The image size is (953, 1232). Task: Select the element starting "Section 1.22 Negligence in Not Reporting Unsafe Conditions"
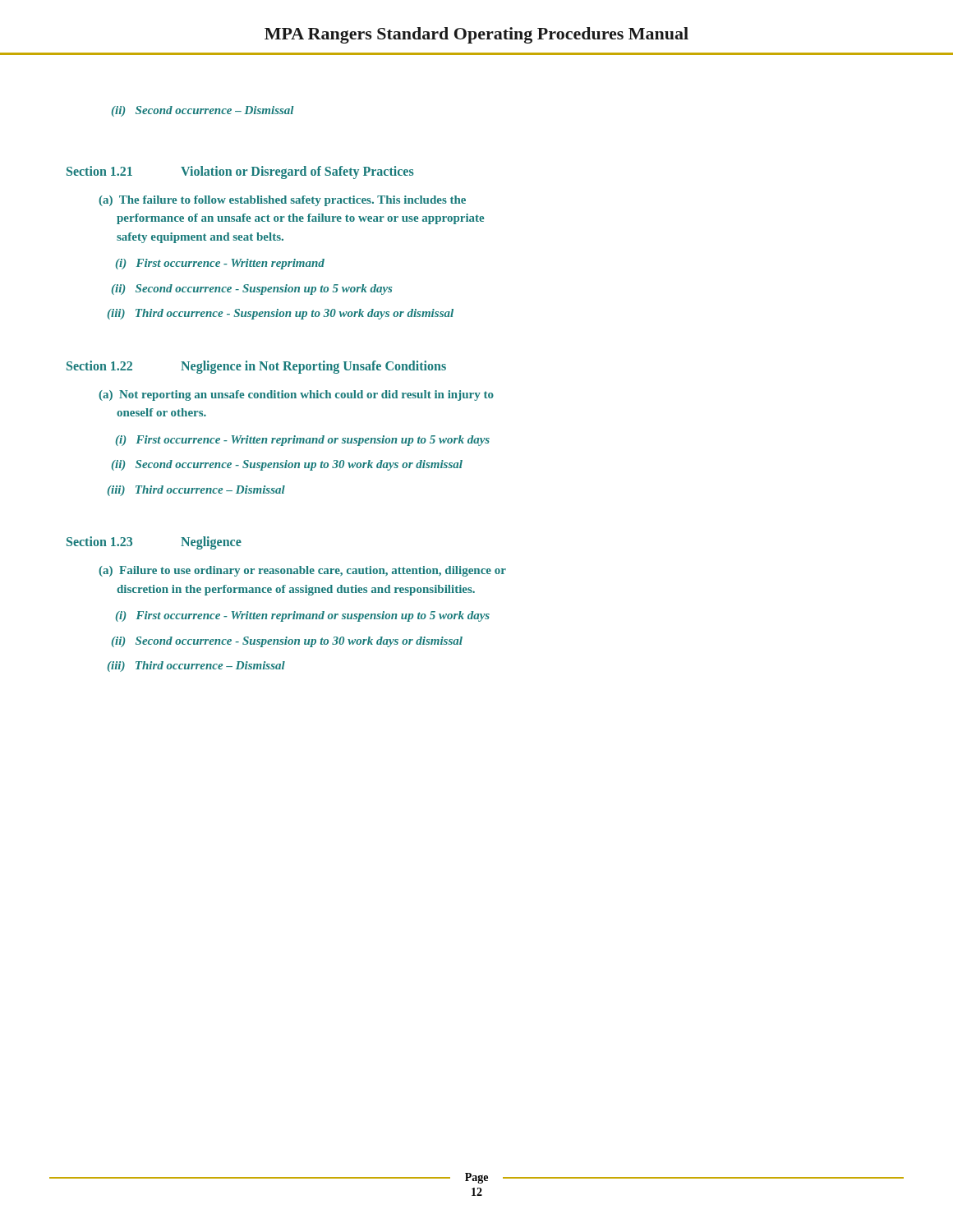pyautogui.click(x=256, y=366)
